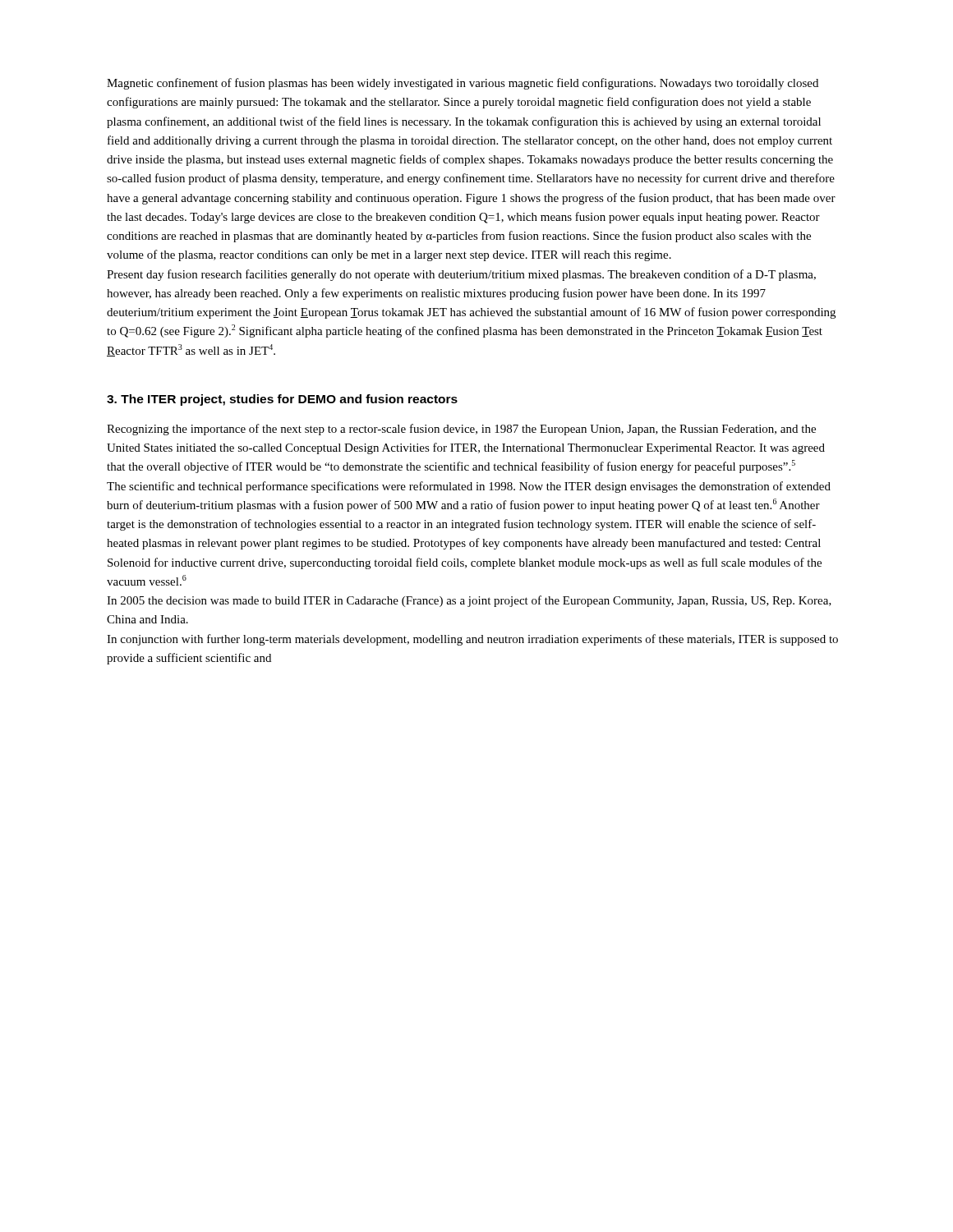Point to the text block starting "Recognizing the importance"

click(476, 448)
